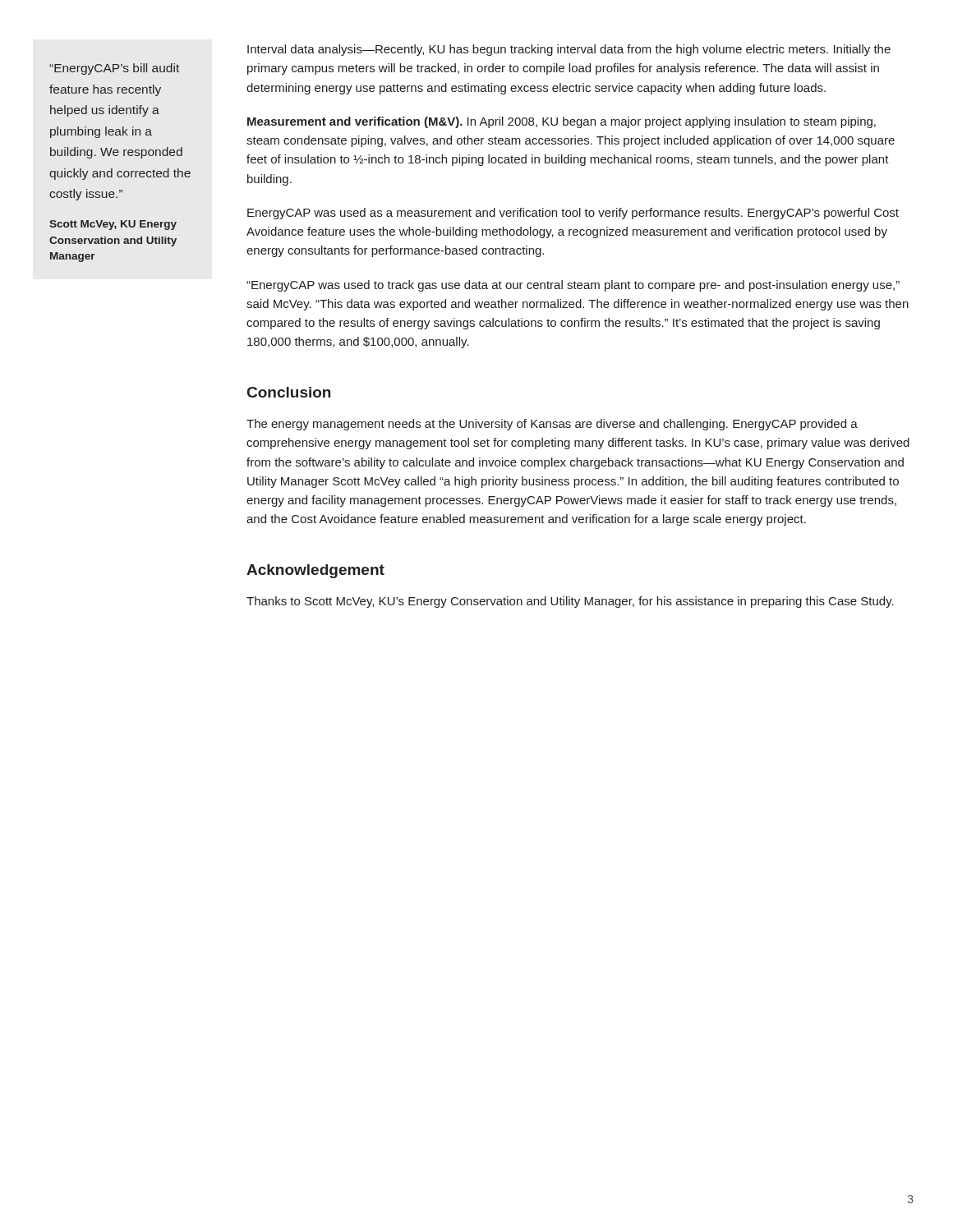Select the passage starting "Measurement and verification (M&V)."
This screenshot has width=953, height=1232.
click(x=571, y=150)
